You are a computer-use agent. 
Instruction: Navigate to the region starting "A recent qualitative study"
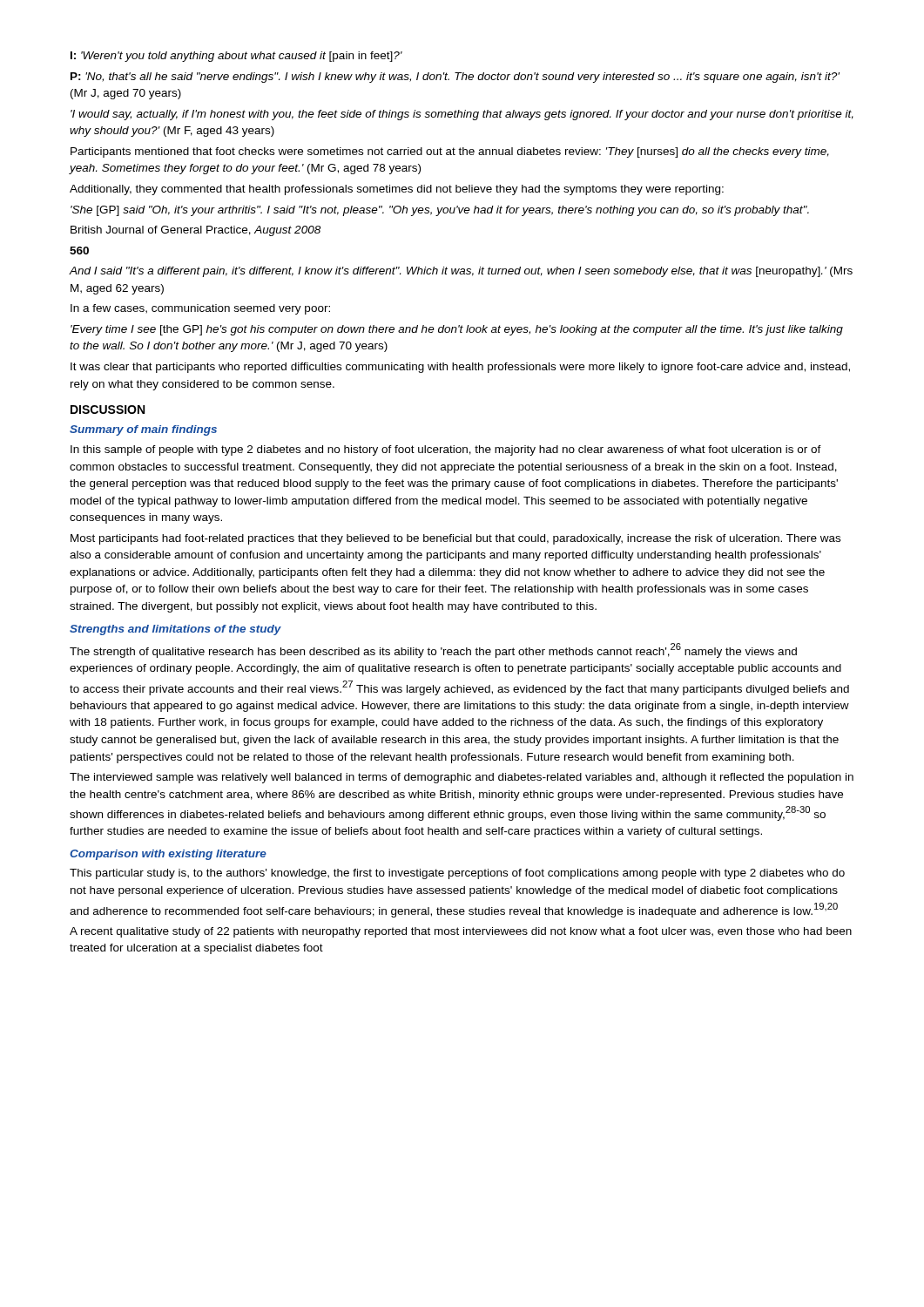pos(461,939)
